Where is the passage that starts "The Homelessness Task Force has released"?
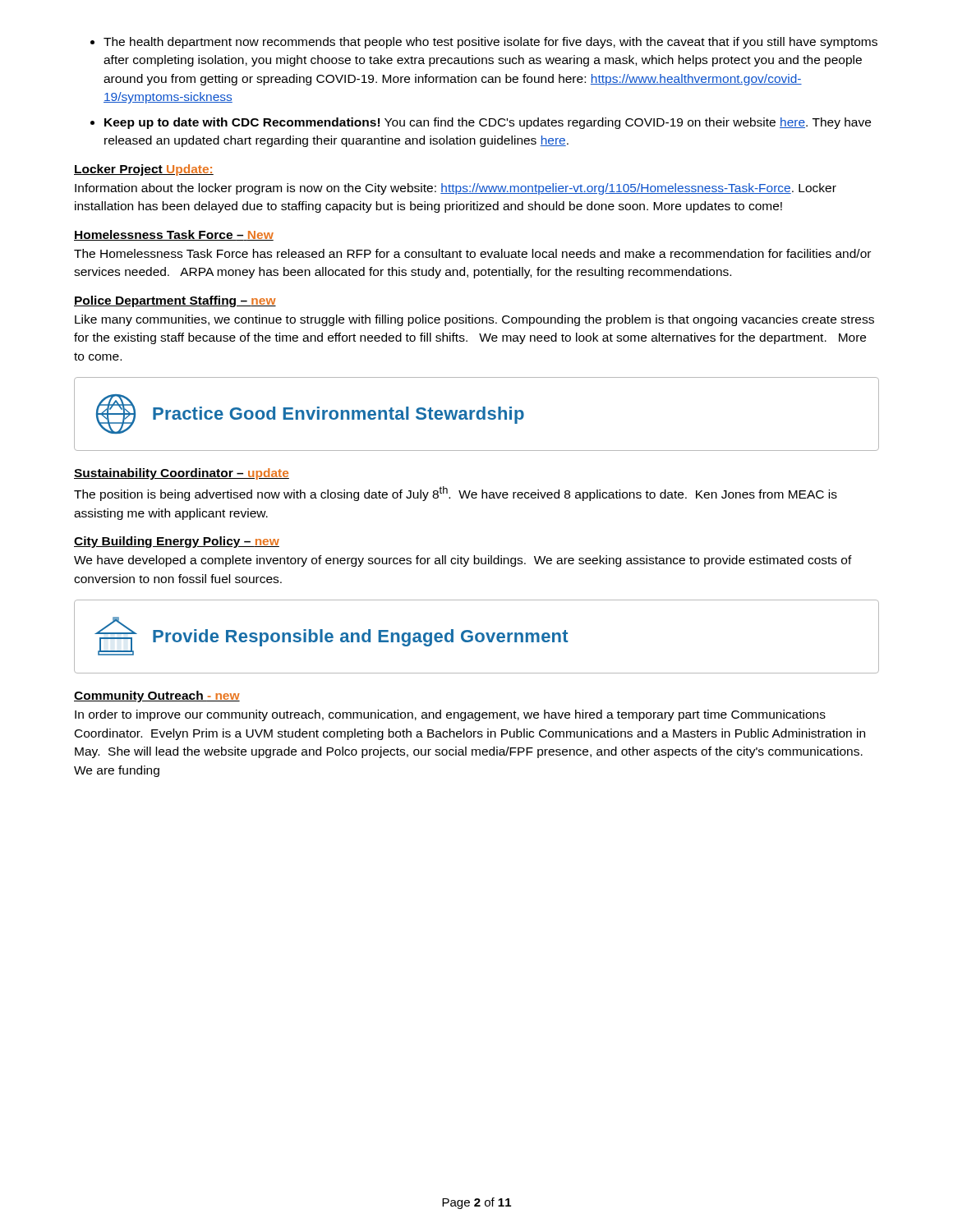Screen dimensions: 1232x953 click(473, 262)
